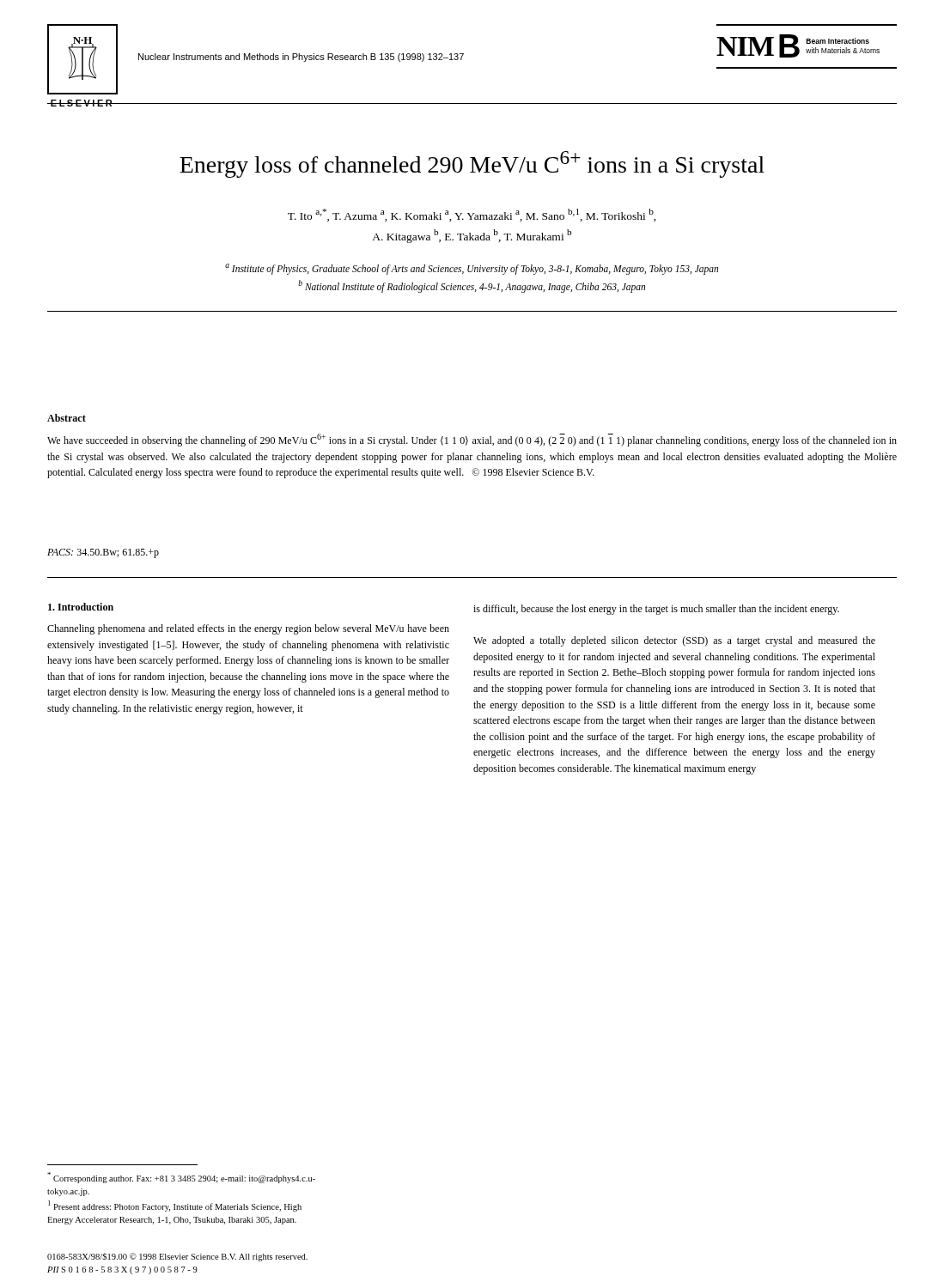Screen dimensions: 1288x944
Task: Locate the text block that says "T. Ito a,*, T. Azuma a,"
Action: coord(472,224)
